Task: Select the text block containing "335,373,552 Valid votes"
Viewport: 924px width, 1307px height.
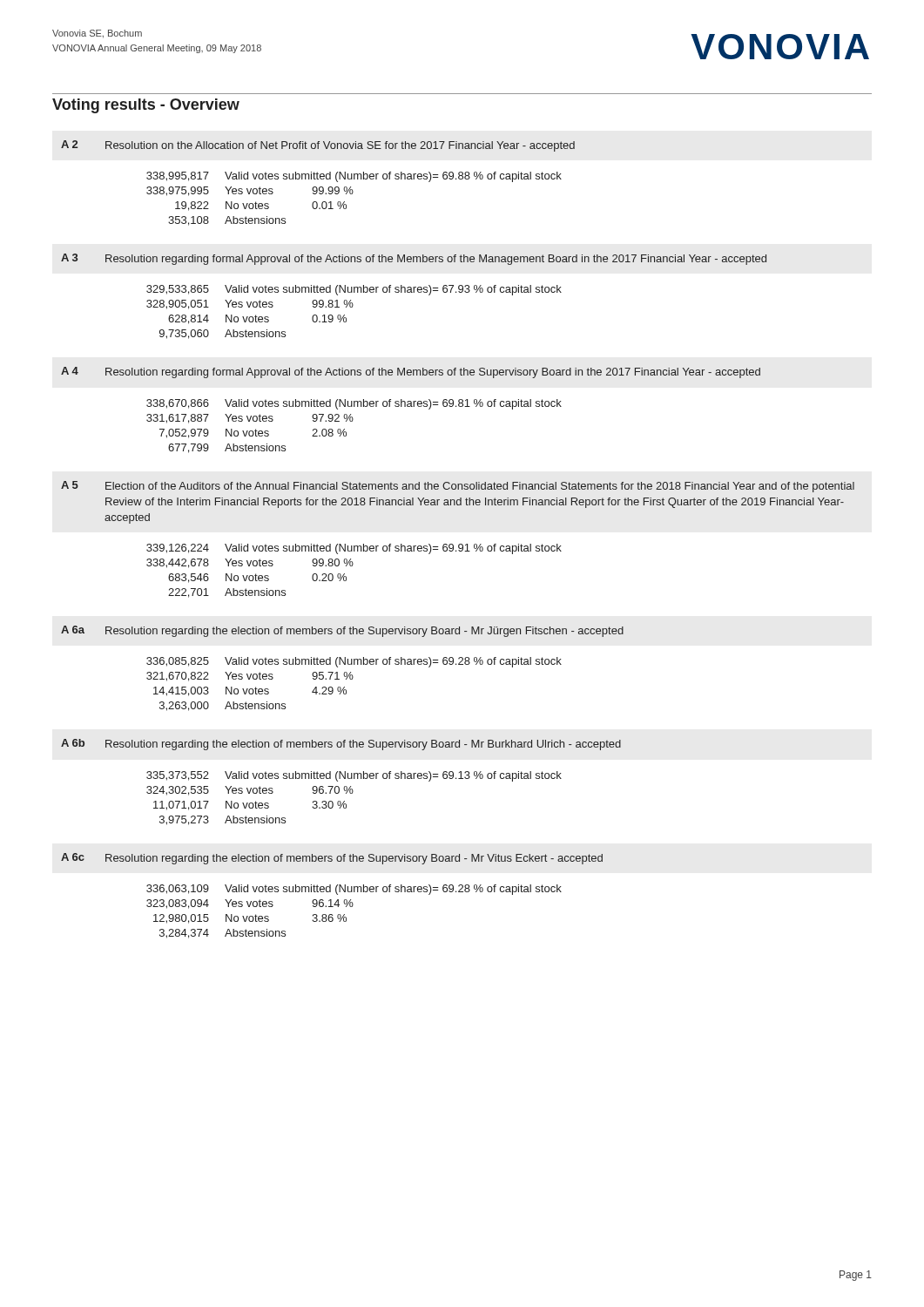Action: click(x=354, y=776)
